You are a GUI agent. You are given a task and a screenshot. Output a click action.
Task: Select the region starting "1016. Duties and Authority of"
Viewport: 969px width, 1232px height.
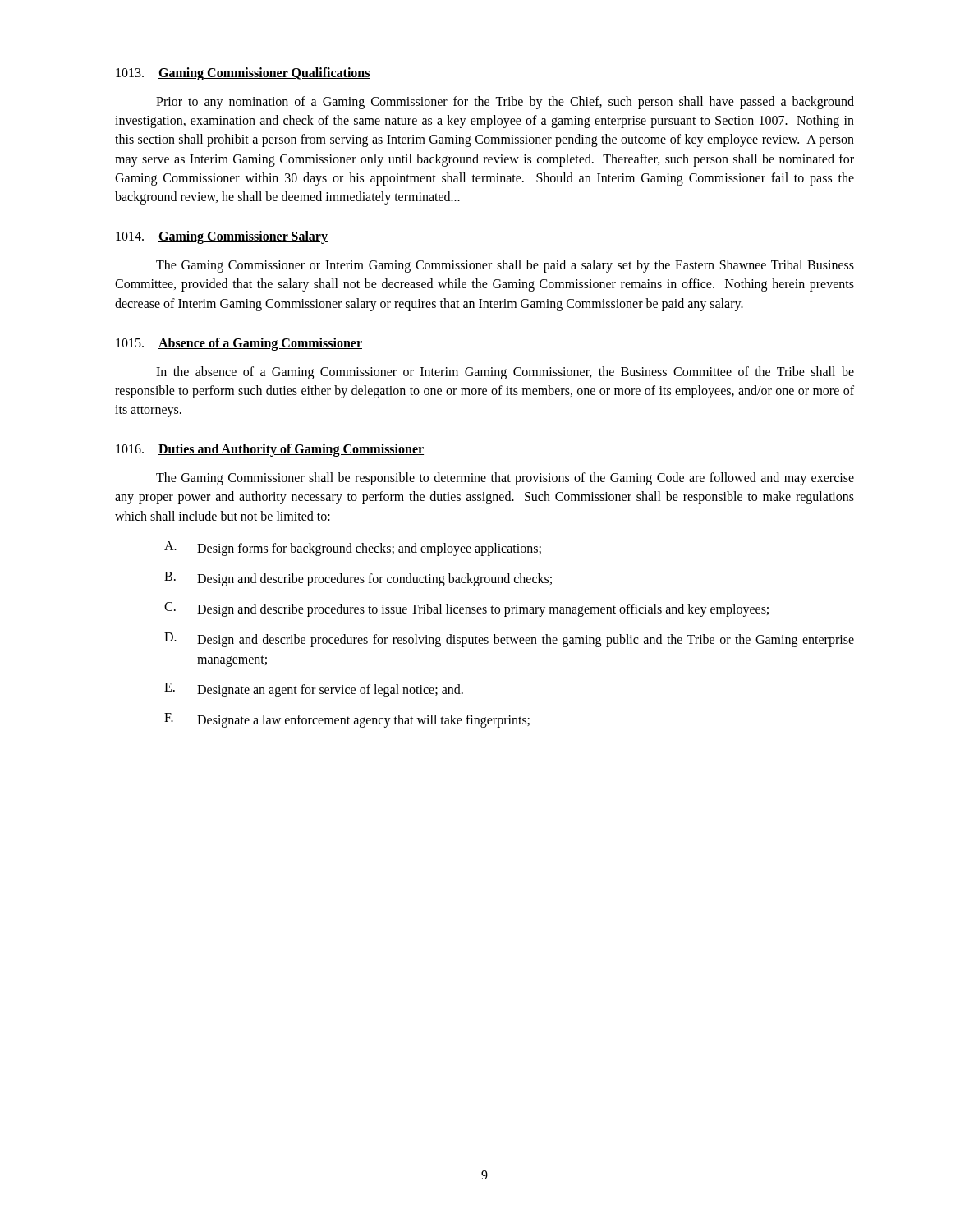click(269, 449)
